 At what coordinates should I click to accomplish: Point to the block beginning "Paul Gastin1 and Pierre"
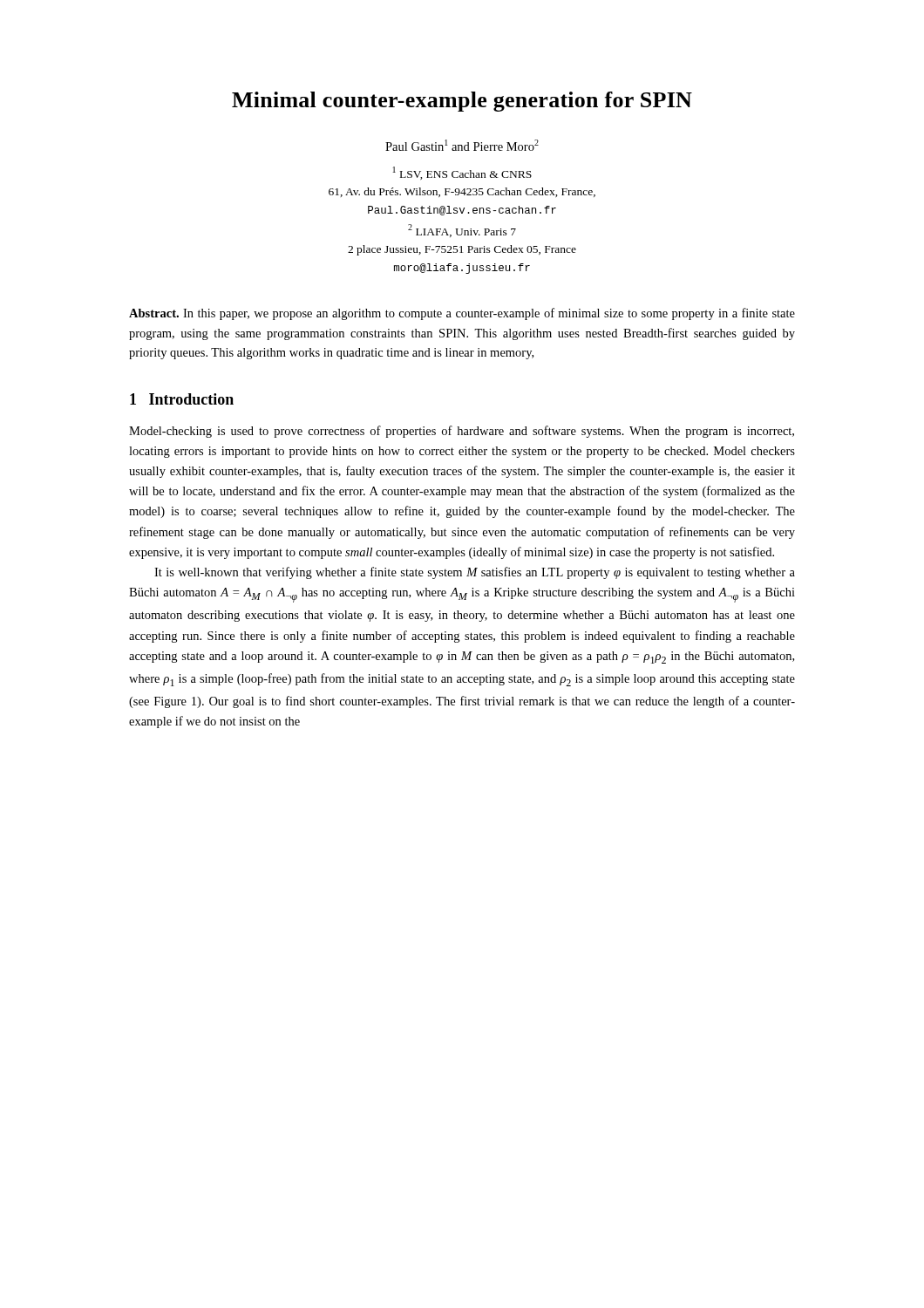[x=462, y=146]
